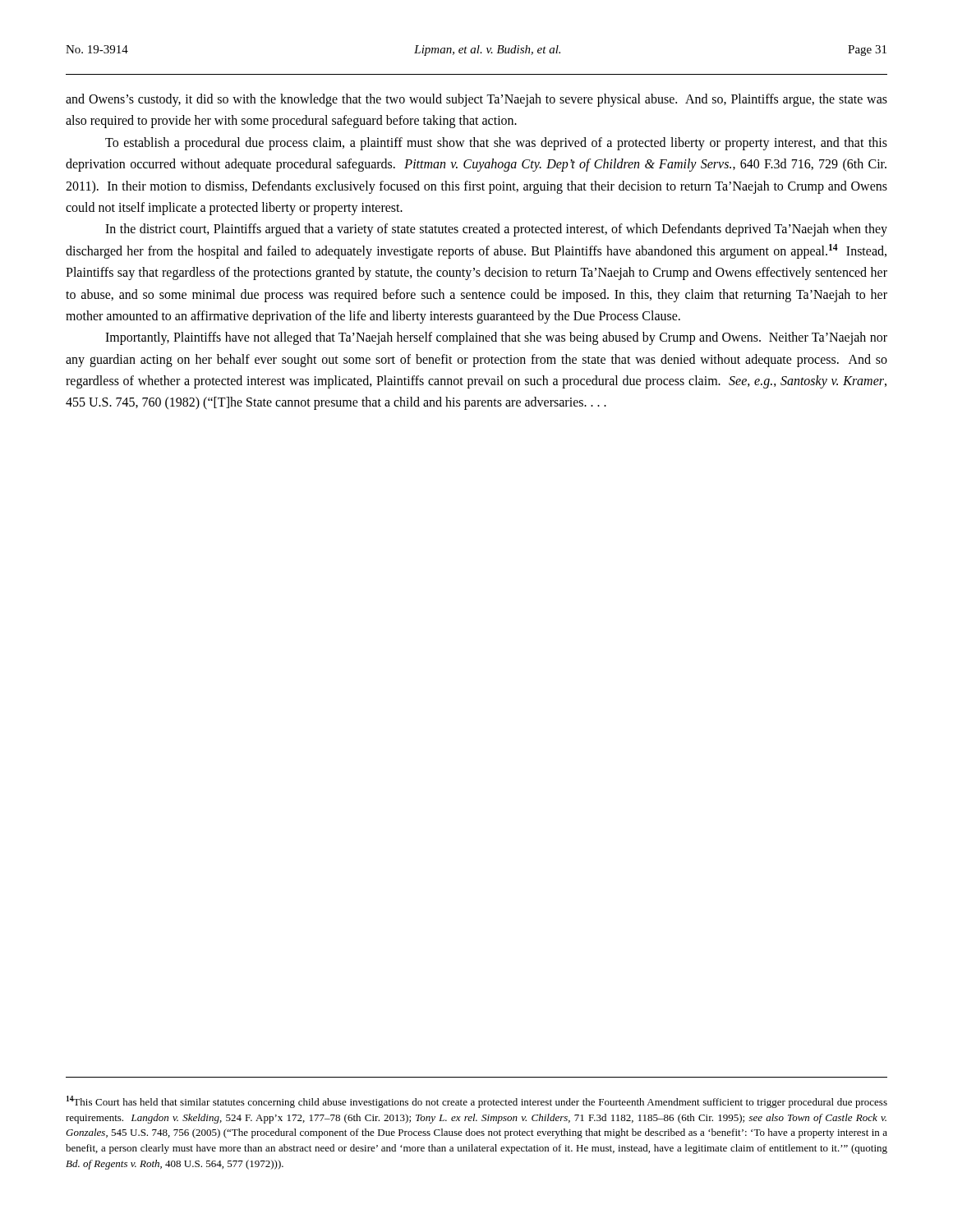Click on the block starting "and Owens’s custody, it did so with"
This screenshot has width=953, height=1232.
tap(476, 110)
